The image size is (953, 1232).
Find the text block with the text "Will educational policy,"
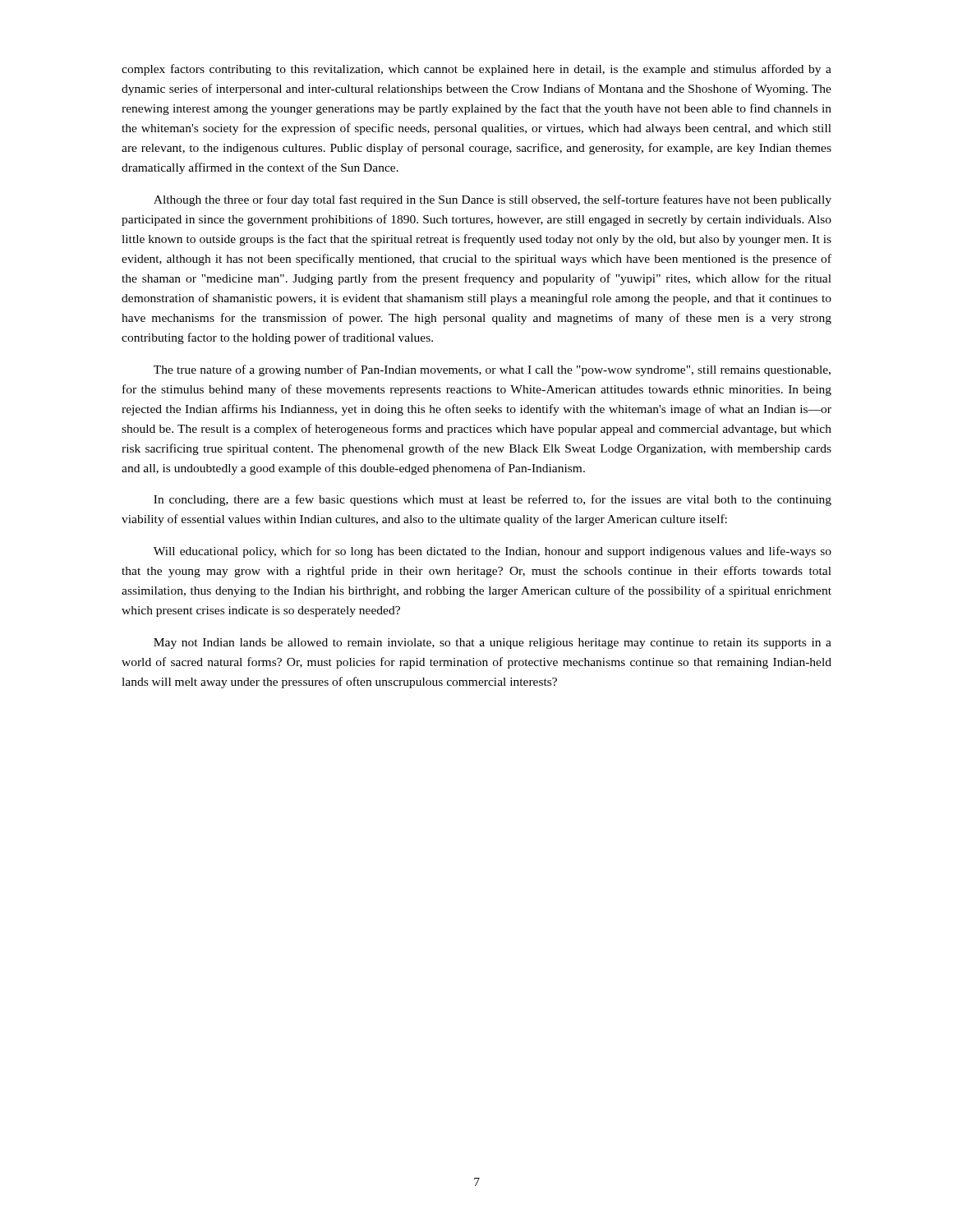click(476, 581)
